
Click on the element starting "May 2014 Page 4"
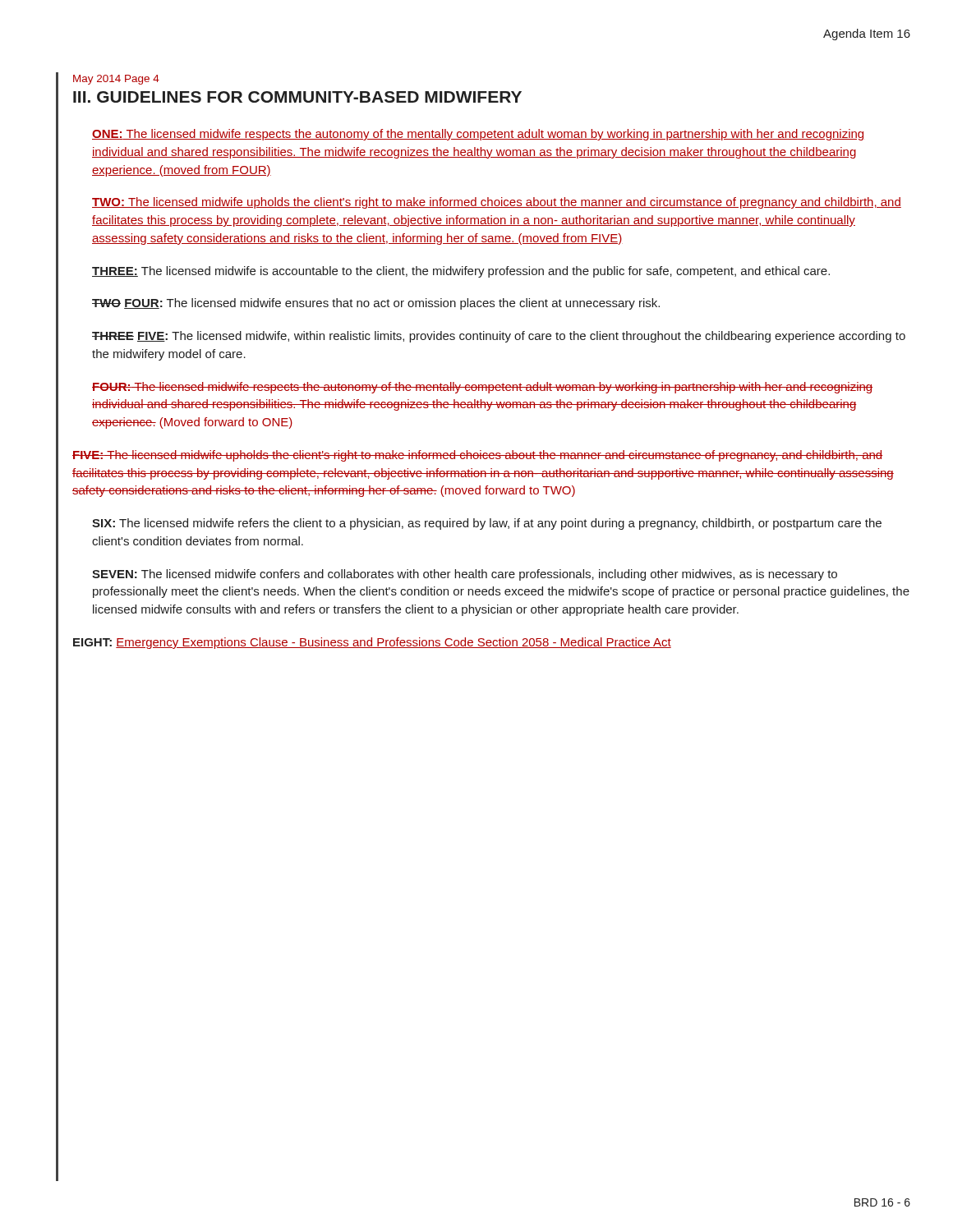point(116,78)
